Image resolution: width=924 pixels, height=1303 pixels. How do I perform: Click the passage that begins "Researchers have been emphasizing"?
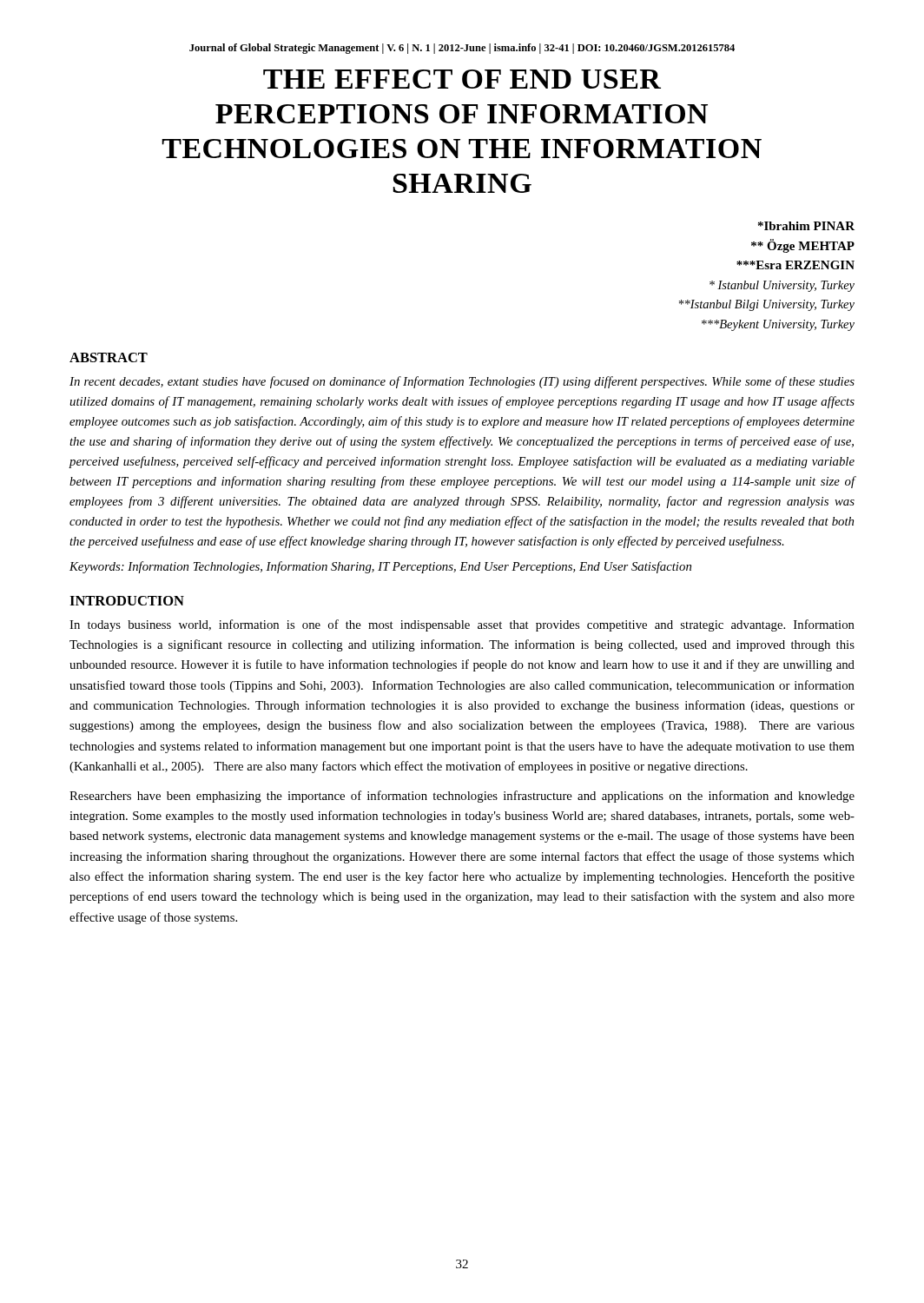(x=462, y=856)
